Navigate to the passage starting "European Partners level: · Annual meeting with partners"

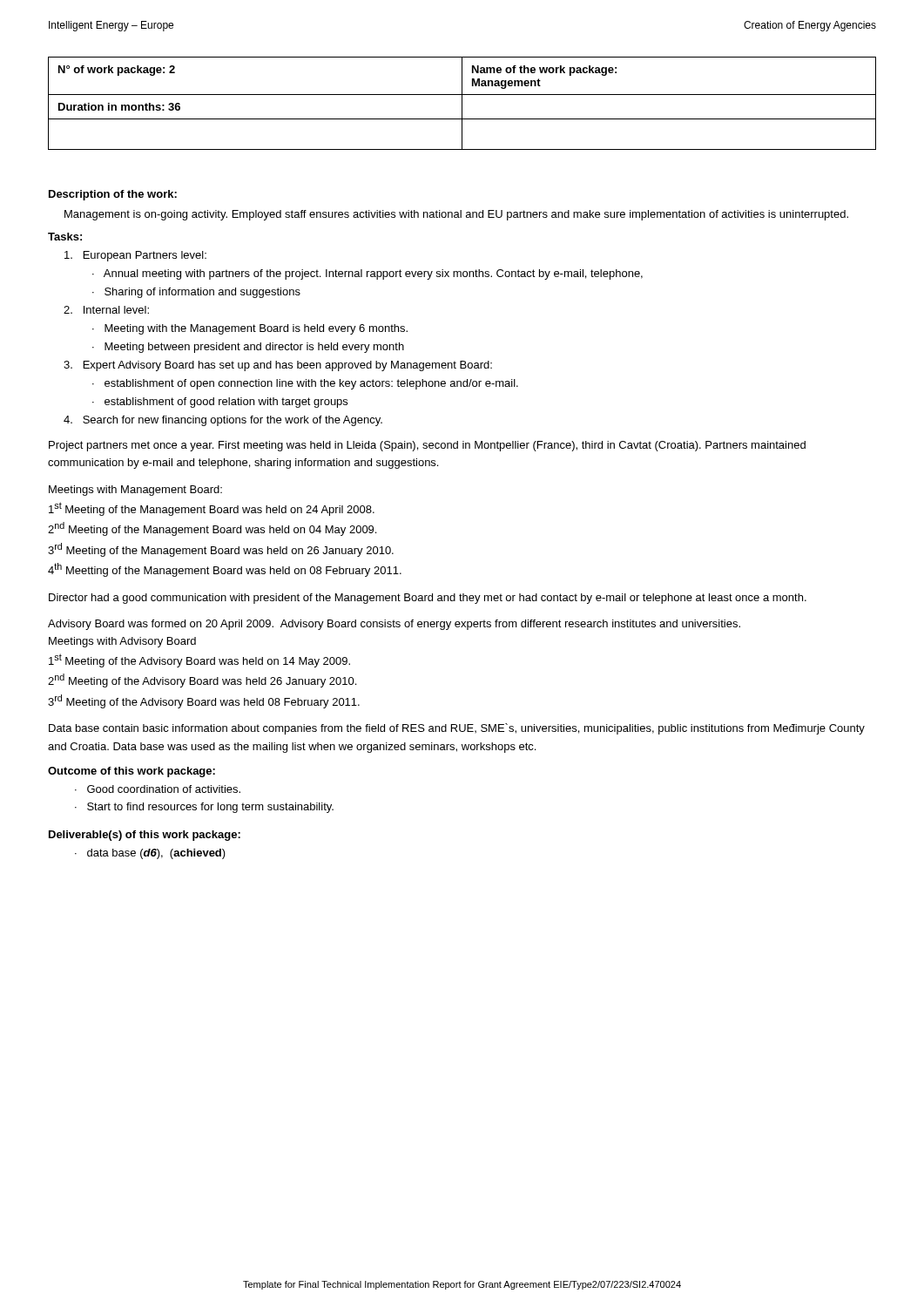pyautogui.click(x=470, y=274)
